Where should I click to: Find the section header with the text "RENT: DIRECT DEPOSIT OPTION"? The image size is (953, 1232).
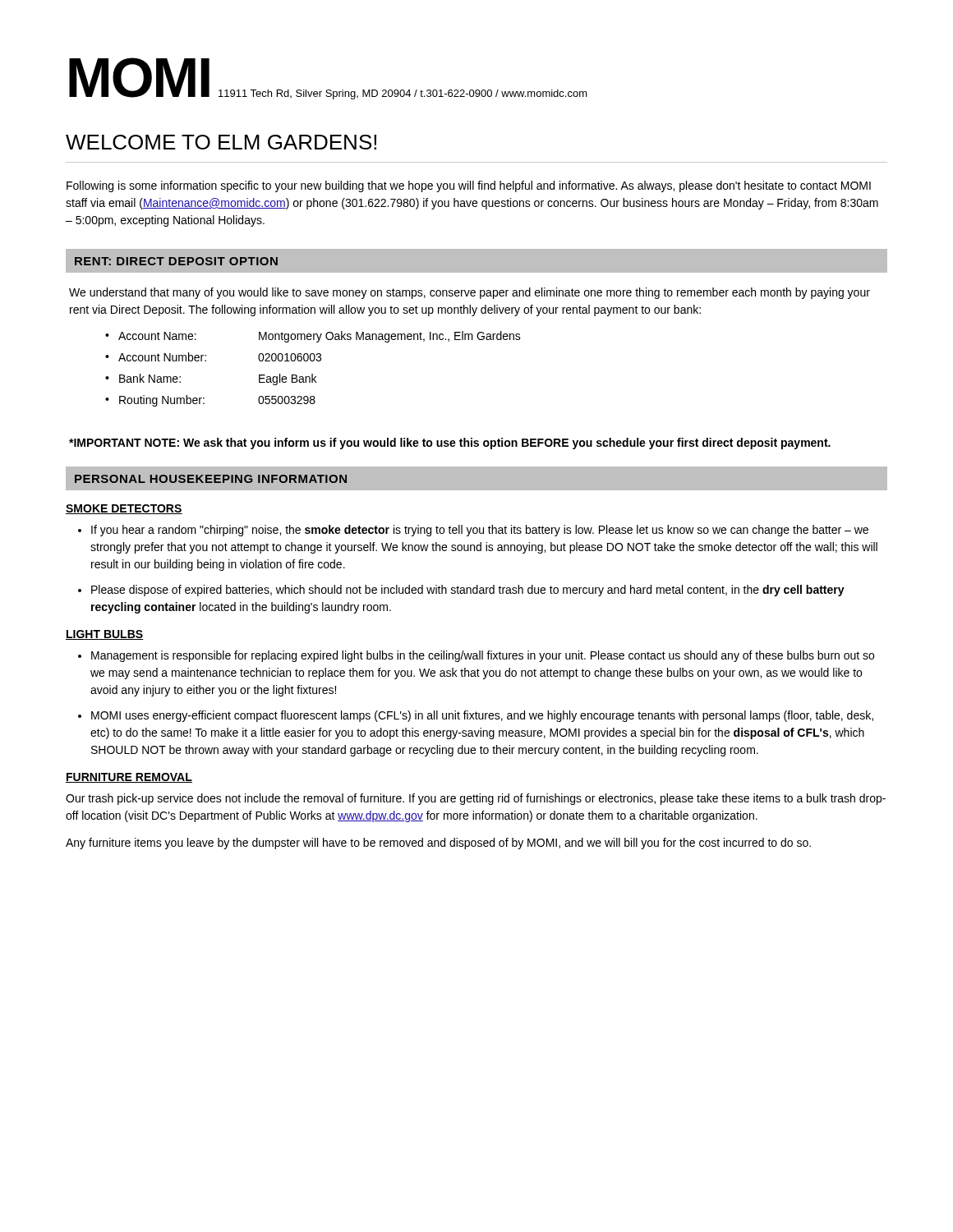click(176, 261)
